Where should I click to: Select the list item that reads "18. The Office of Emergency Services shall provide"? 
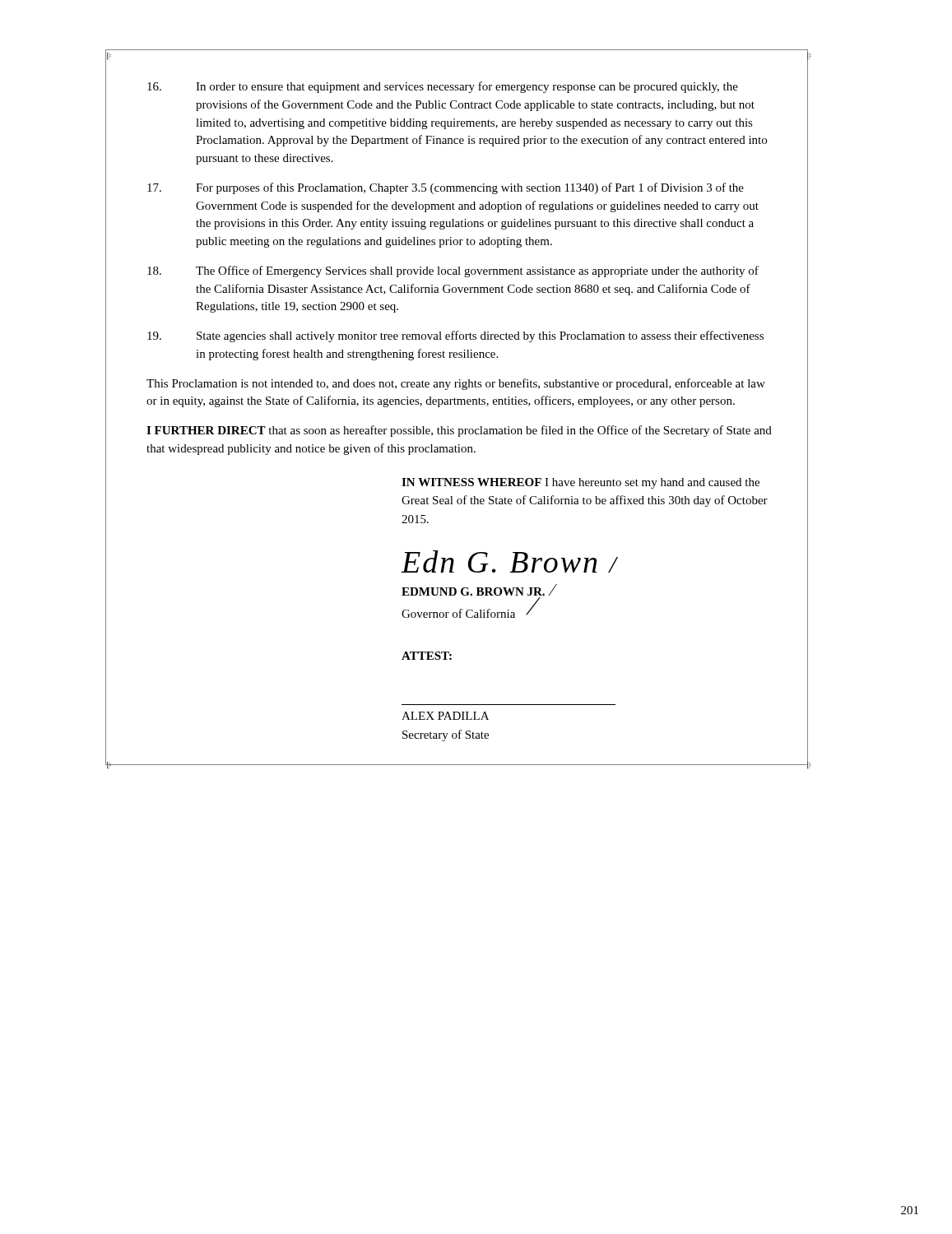click(x=459, y=289)
